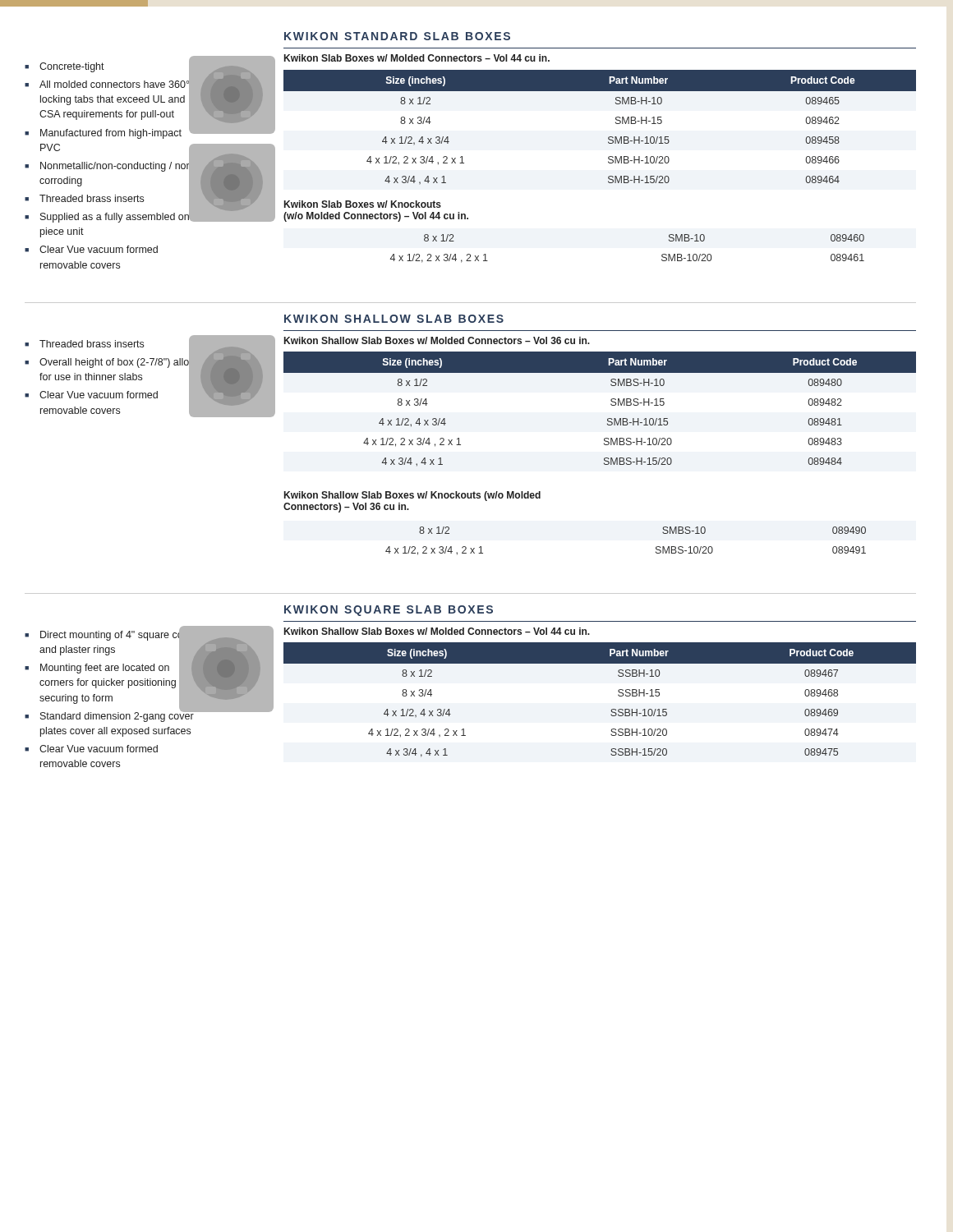Find the caption on this page that starts "Kwikon Shallow Slab Boxes w/ Knockouts (w/o"
The image size is (953, 1232).
(412, 501)
